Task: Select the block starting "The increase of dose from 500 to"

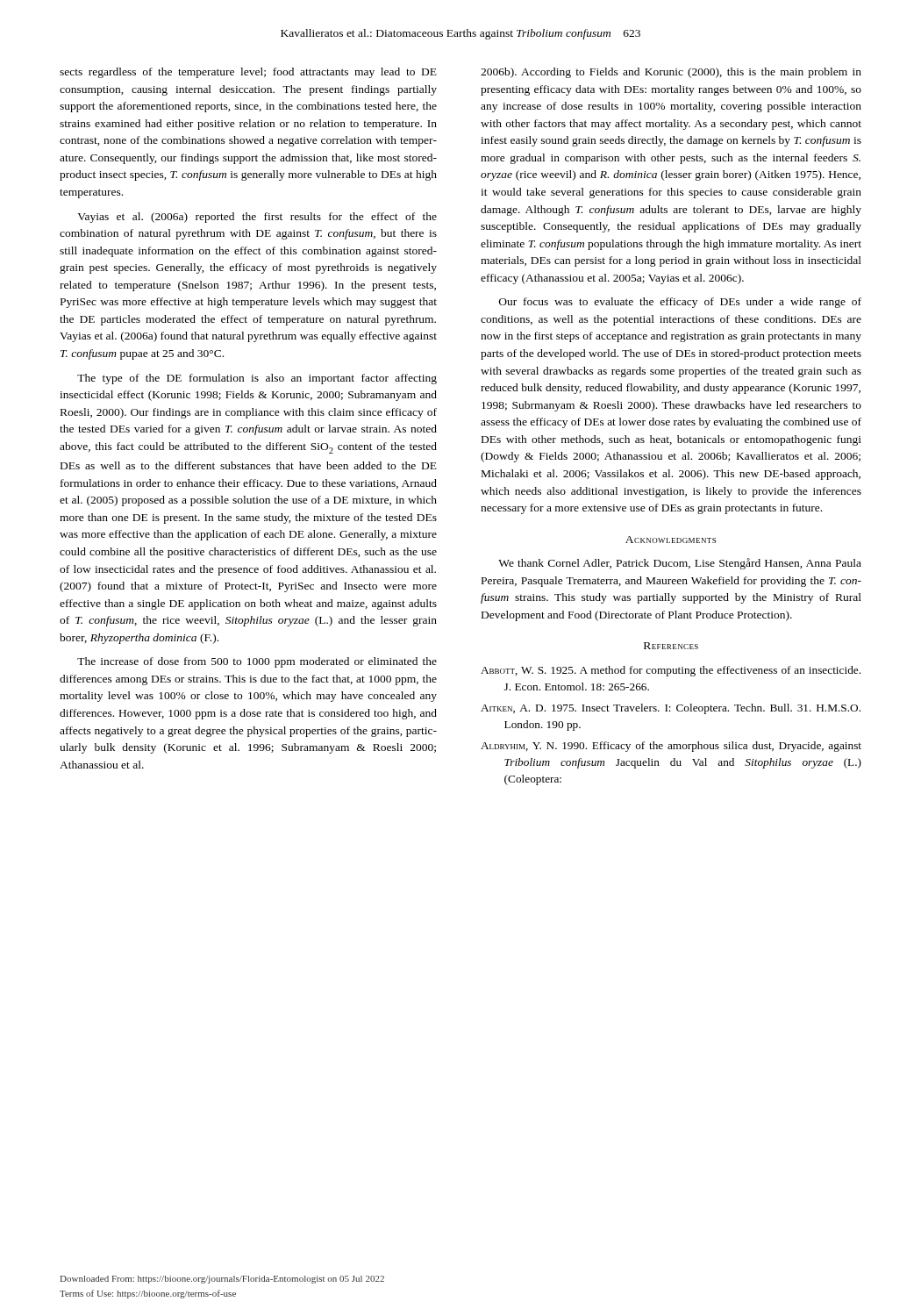Action: click(x=248, y=713)
